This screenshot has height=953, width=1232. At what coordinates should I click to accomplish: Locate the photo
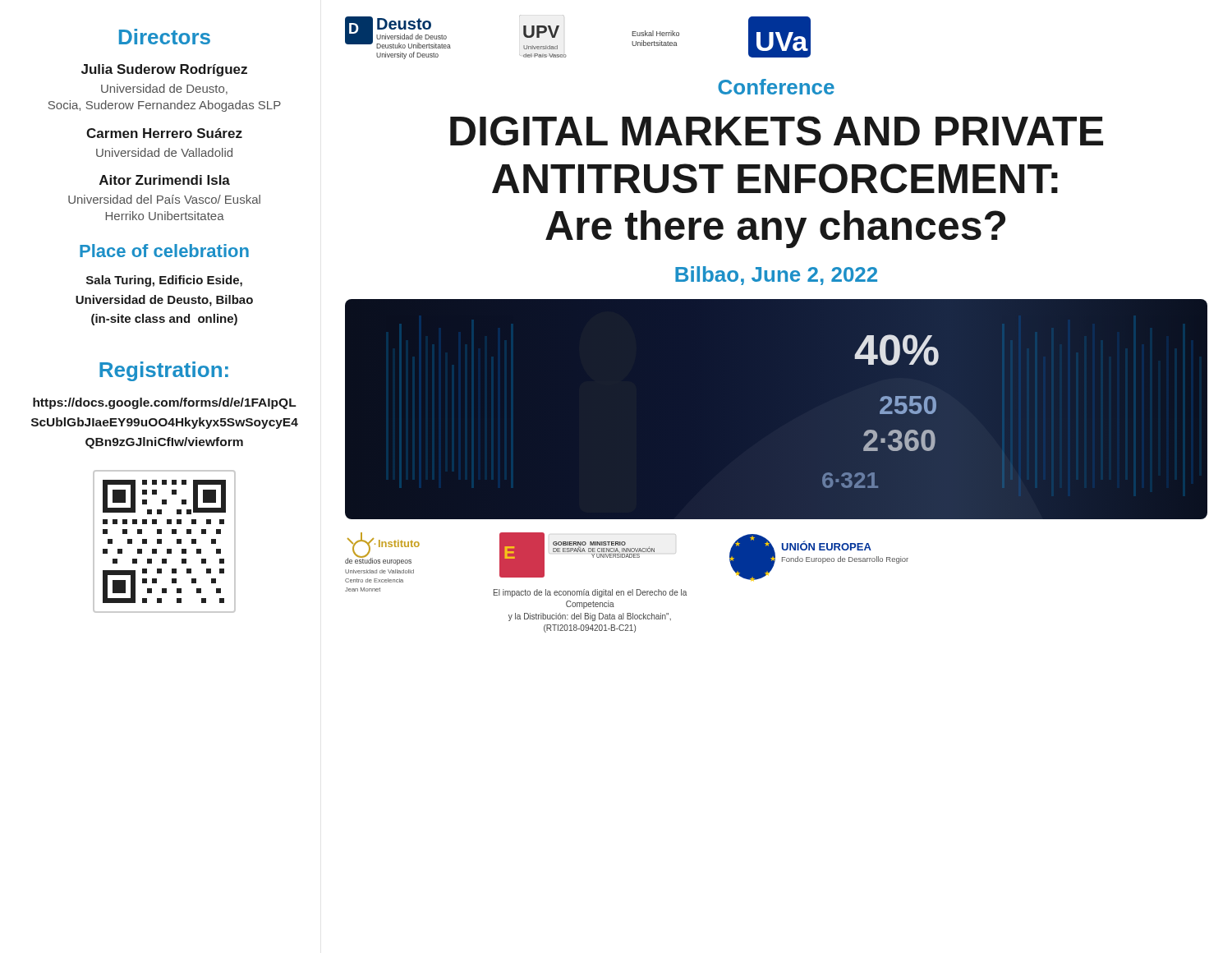point(776,409)
